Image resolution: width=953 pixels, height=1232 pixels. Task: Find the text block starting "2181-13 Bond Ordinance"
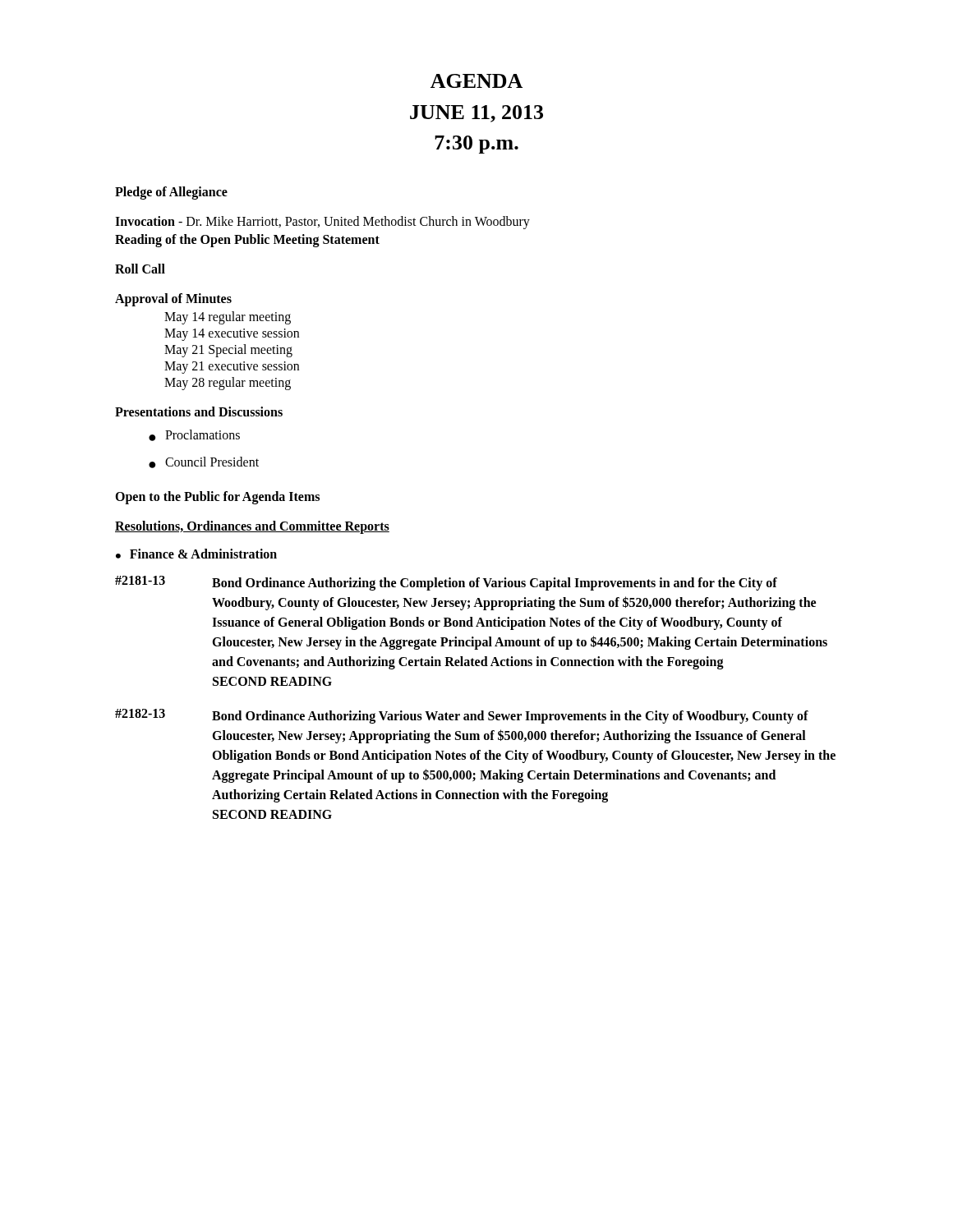point(476,633)
